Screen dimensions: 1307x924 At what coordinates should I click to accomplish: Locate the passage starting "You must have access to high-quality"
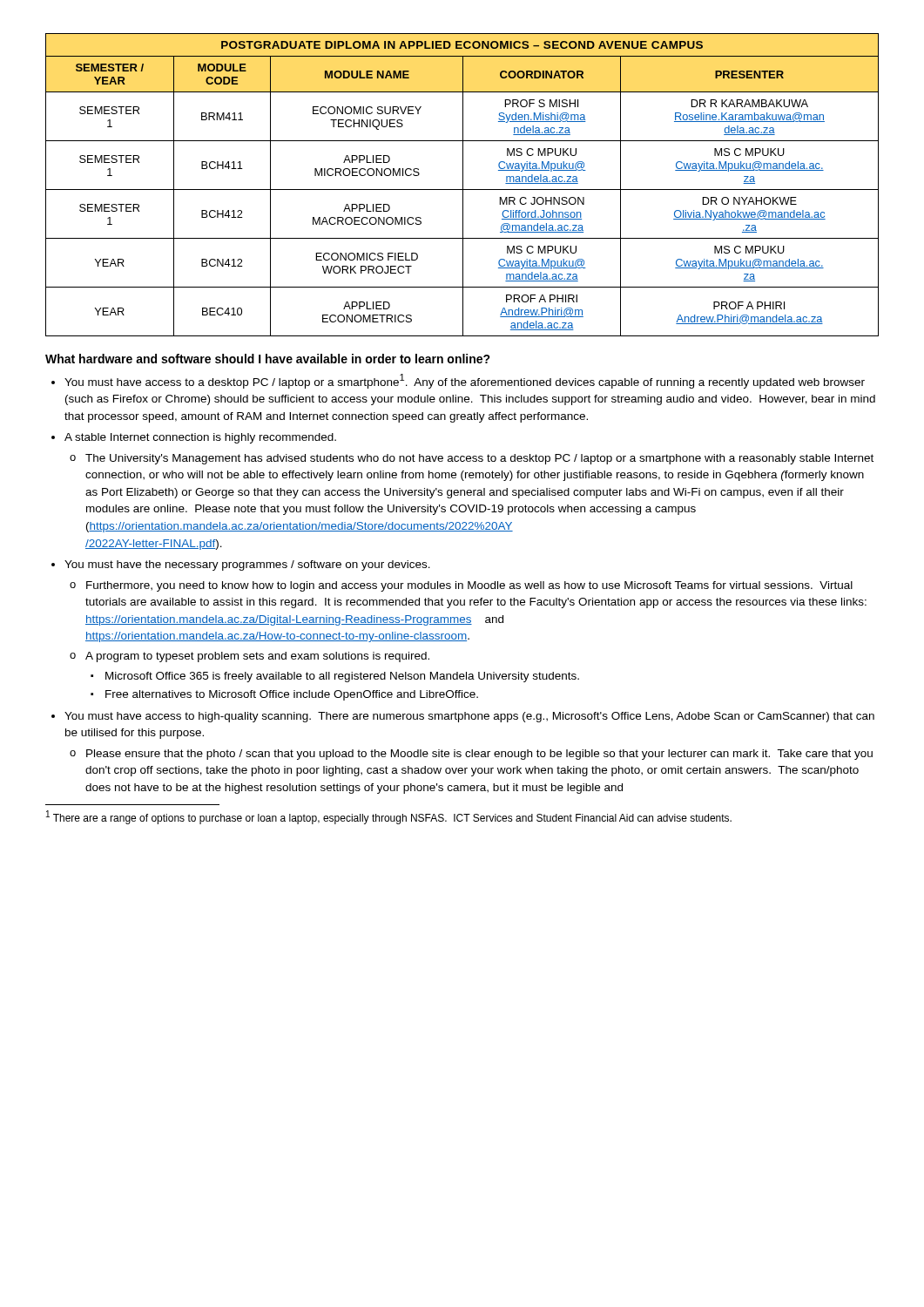click(x=472, y=752)
